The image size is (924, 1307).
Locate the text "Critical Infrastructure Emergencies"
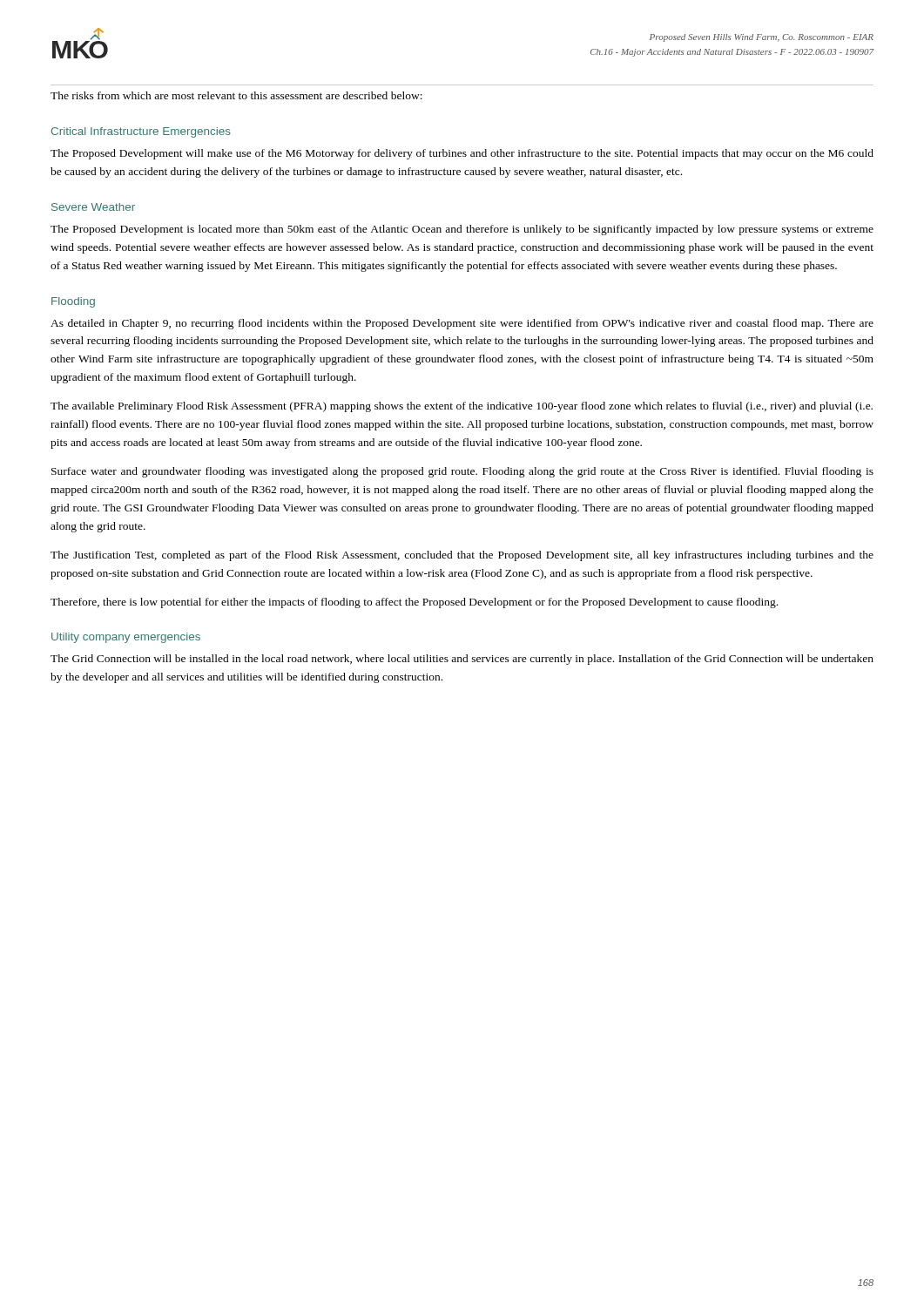click(x=141, y=131)
